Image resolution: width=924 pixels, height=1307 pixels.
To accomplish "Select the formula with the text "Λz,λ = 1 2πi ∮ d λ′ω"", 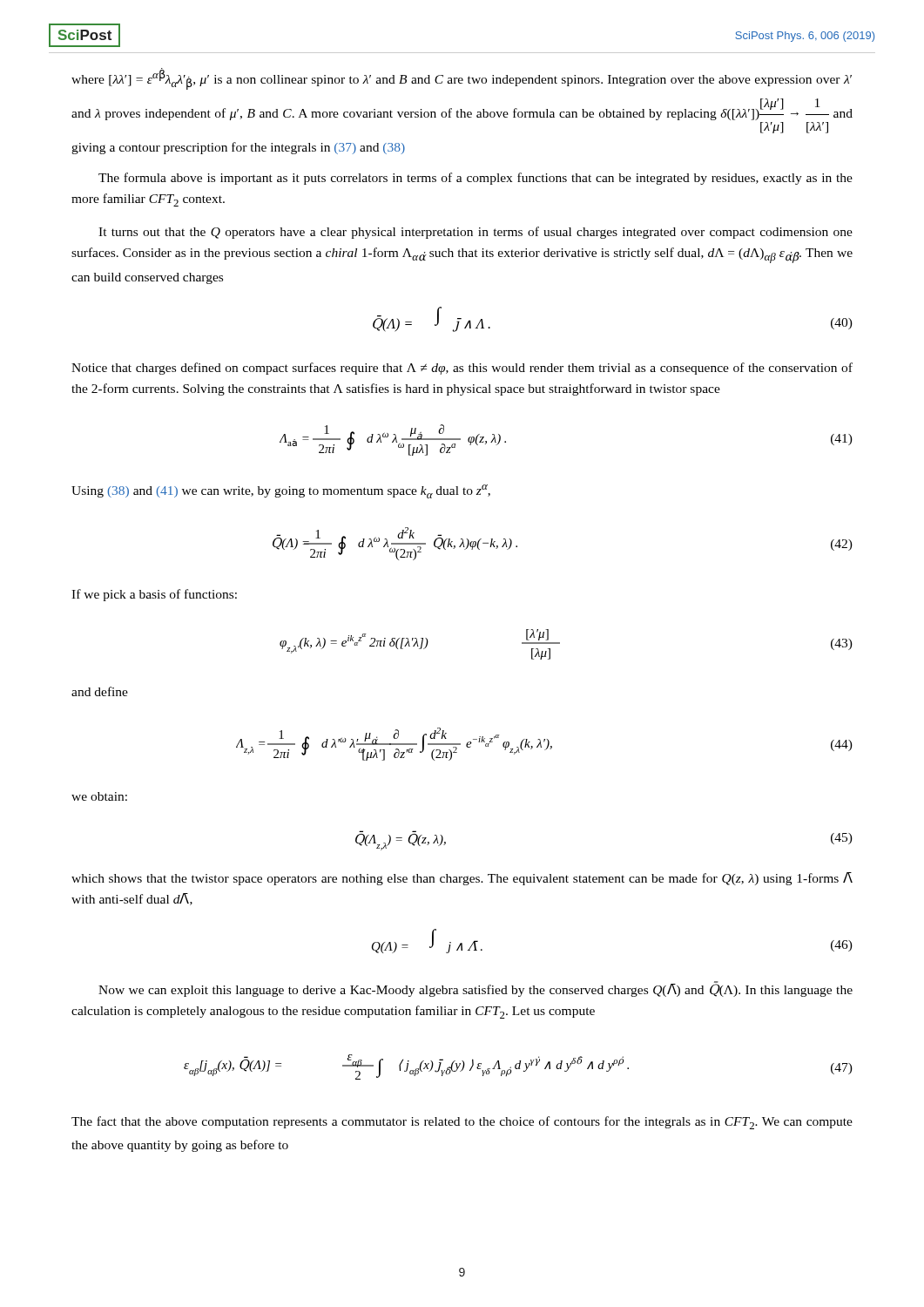I will [x=544, y=744].
